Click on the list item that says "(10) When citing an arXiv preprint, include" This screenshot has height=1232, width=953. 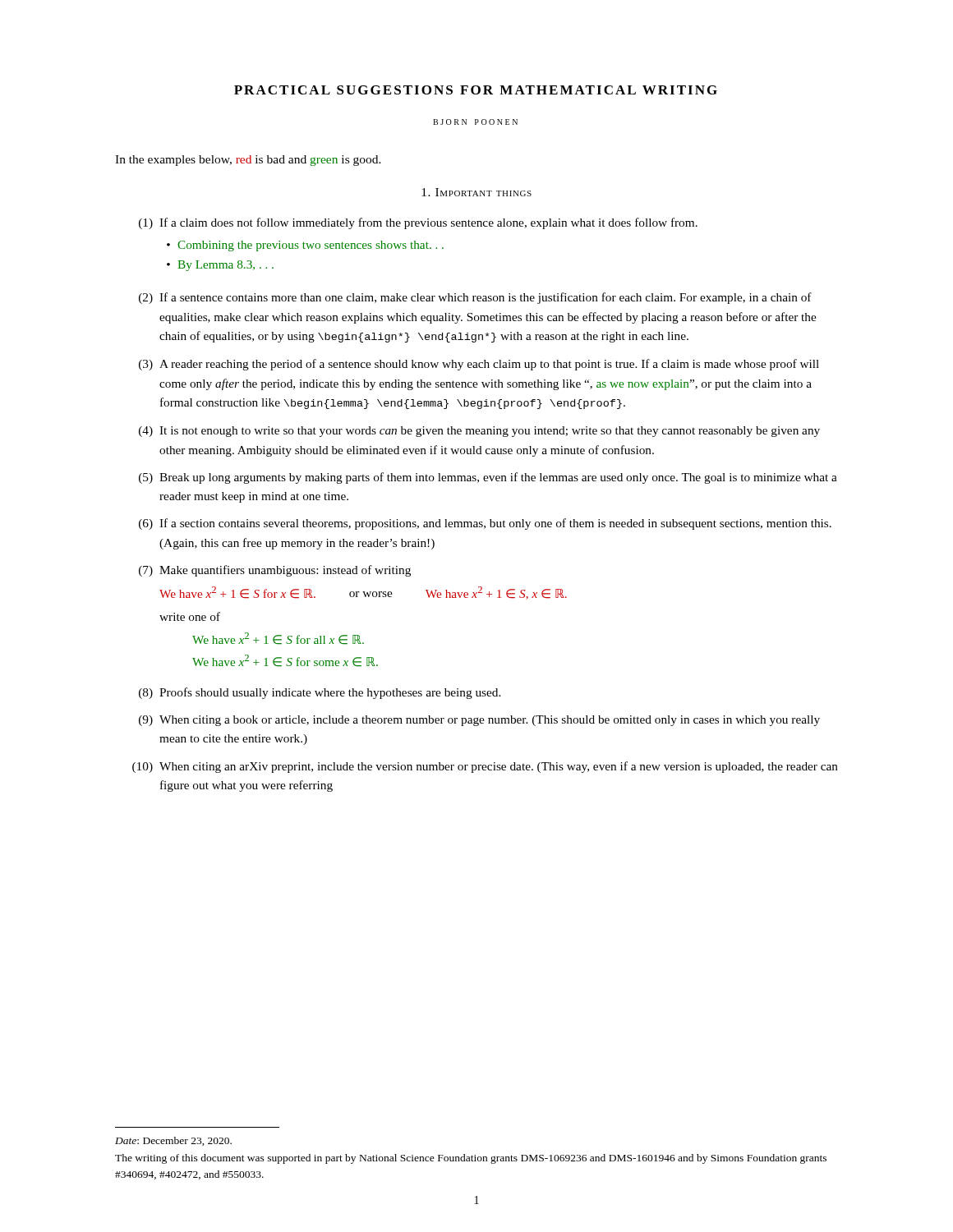pos(476,775)
